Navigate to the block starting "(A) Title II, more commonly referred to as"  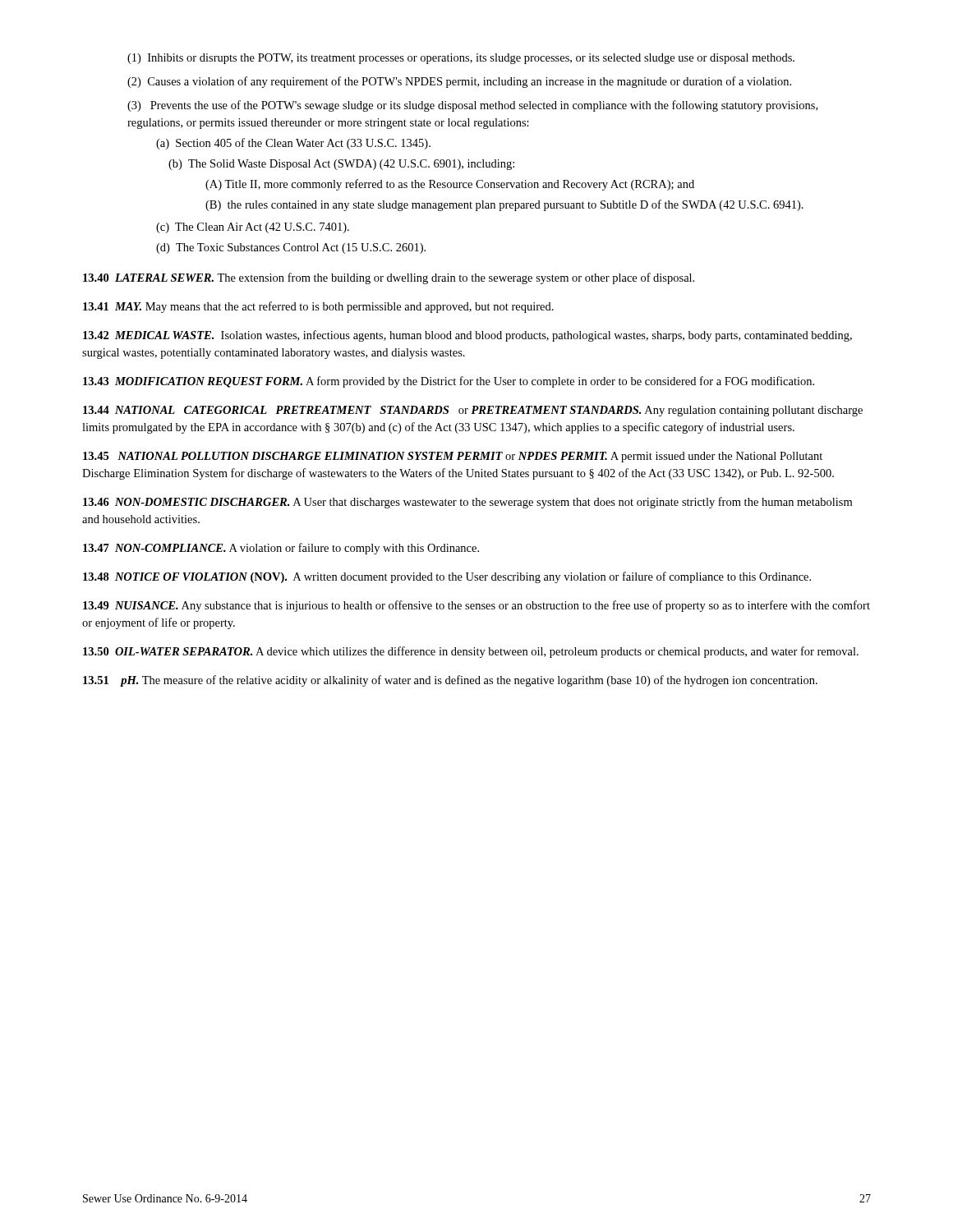pos(450,184)
